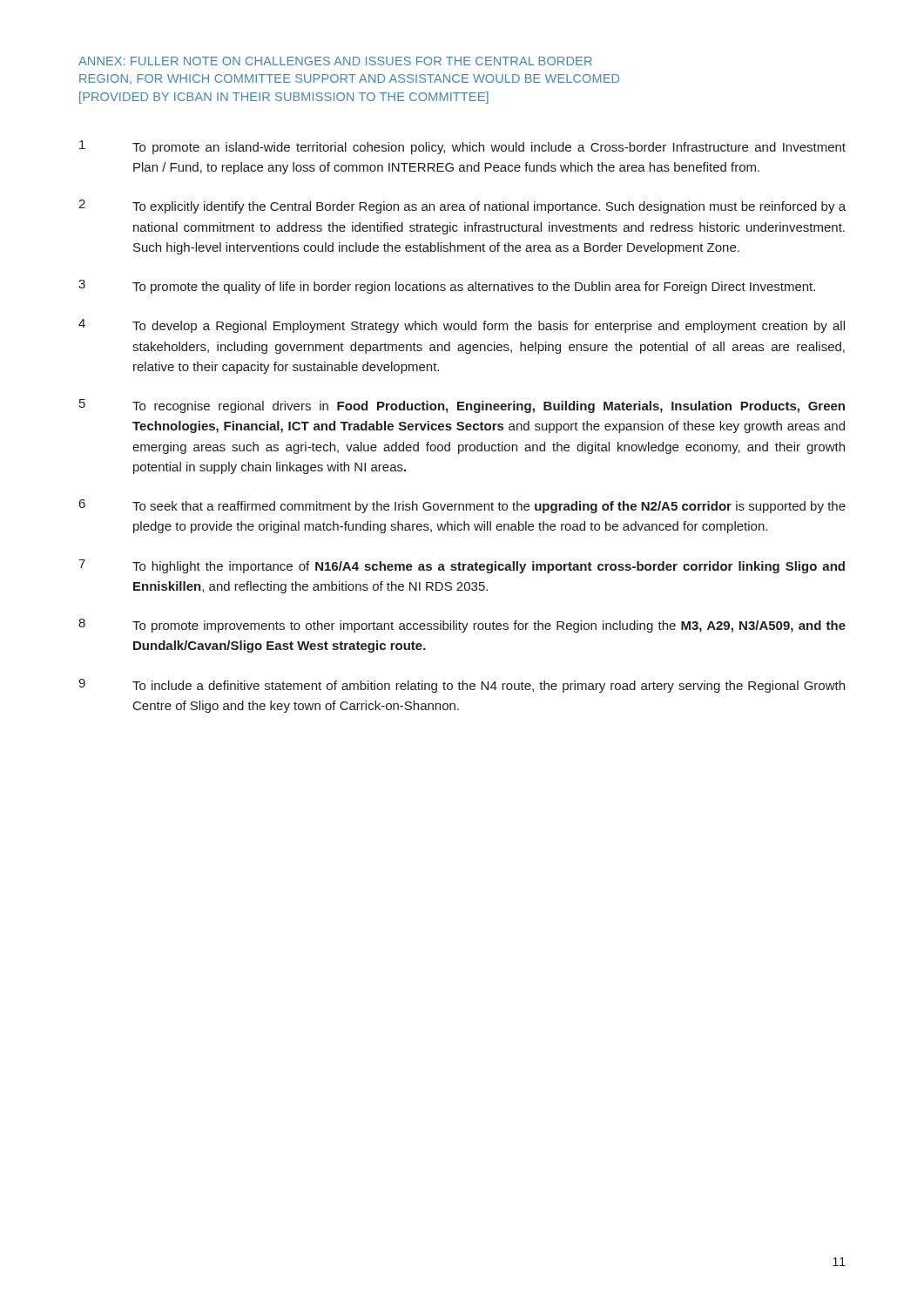Locate the text block starting "3 To promote the quality of life"
The image size is (924, 1307).
pyautogui.click(x=462, y=286)
